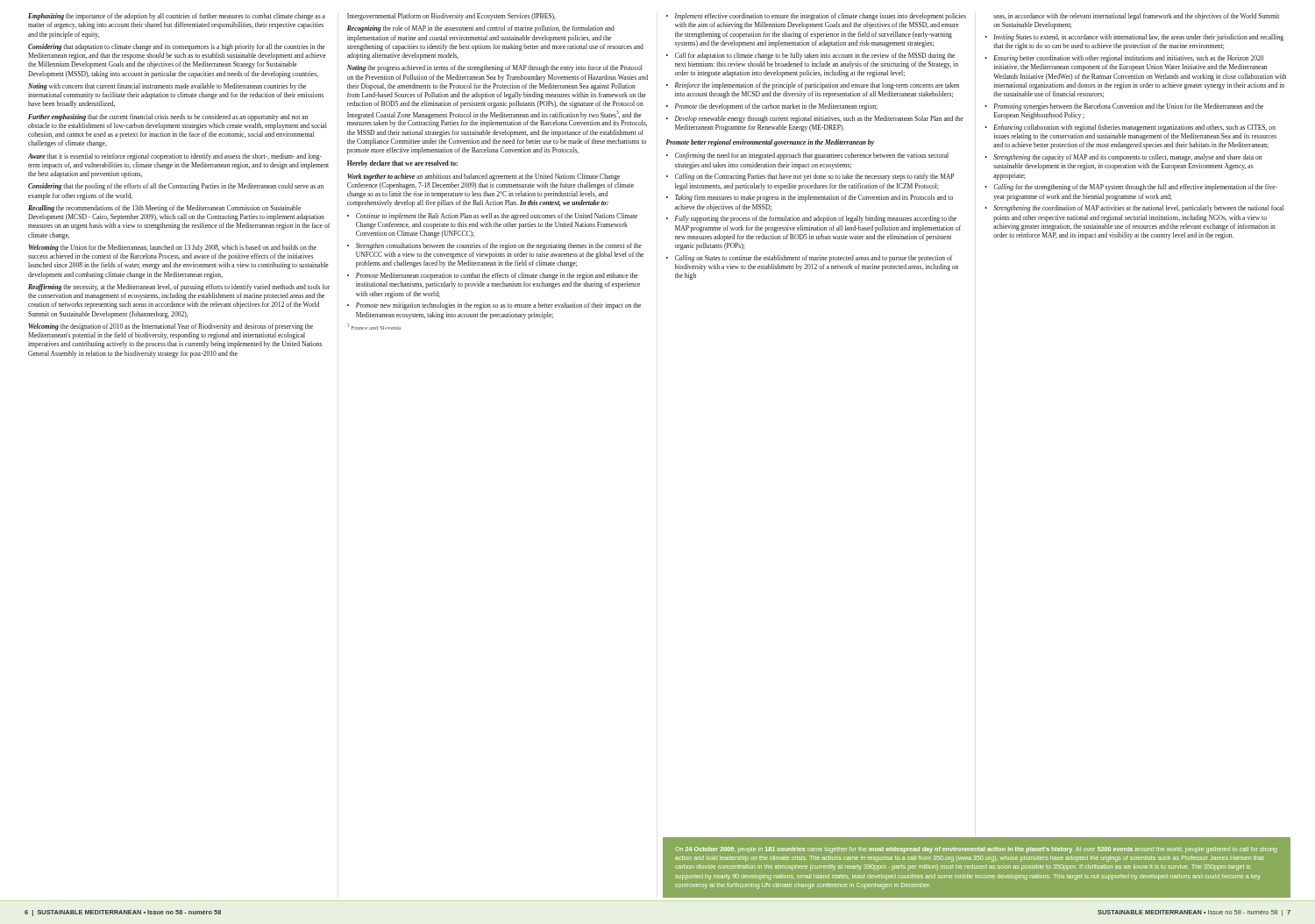Find the list item that reads "•Promote new mitigation technologies in"
This screenshot has height=924, width=1315.
point(498,311)
